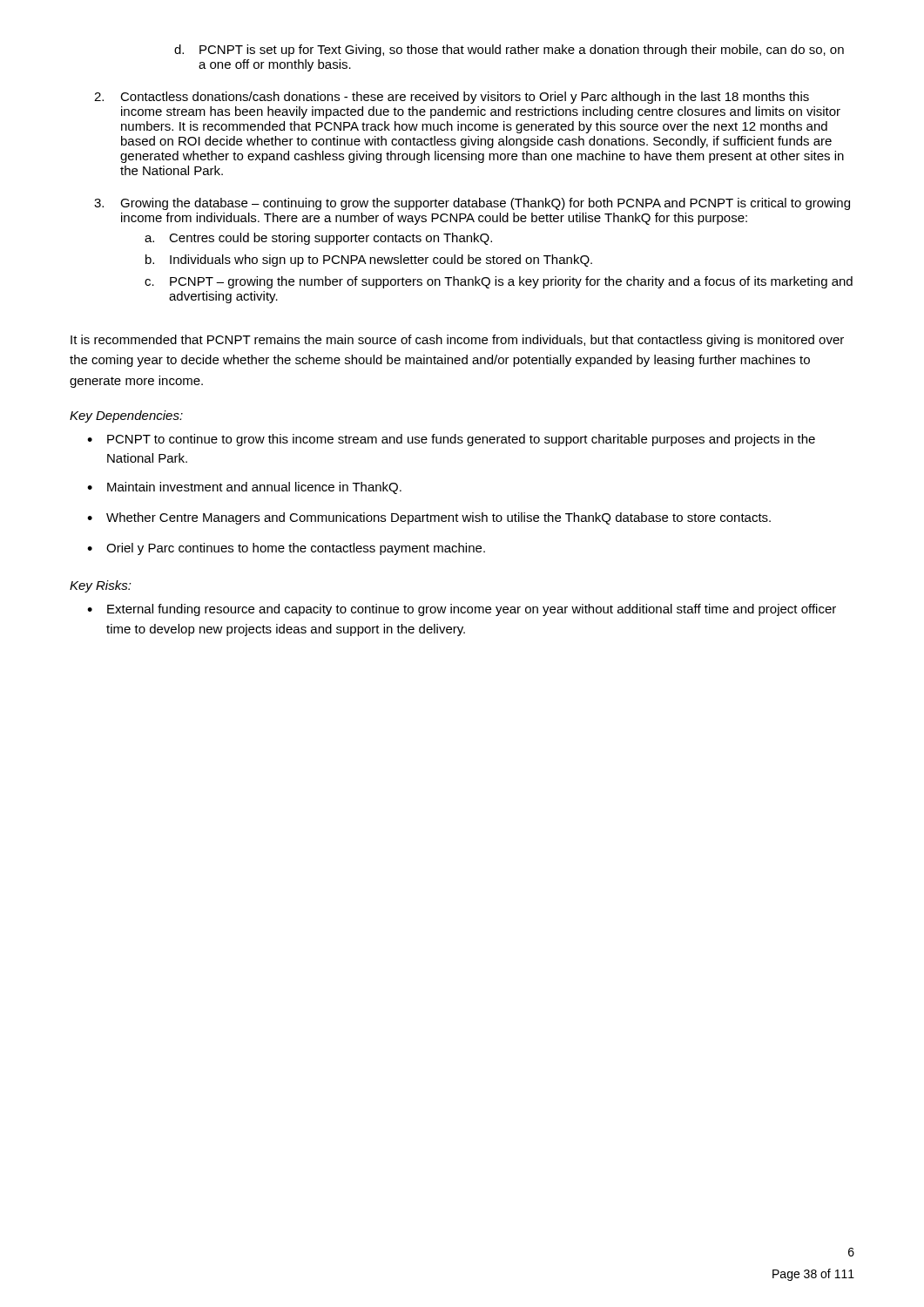Click on the passage starting "a. Centres could be"
Image resolution: width=924 pixels, height=1307 pixels.
(x=499, y=237)
